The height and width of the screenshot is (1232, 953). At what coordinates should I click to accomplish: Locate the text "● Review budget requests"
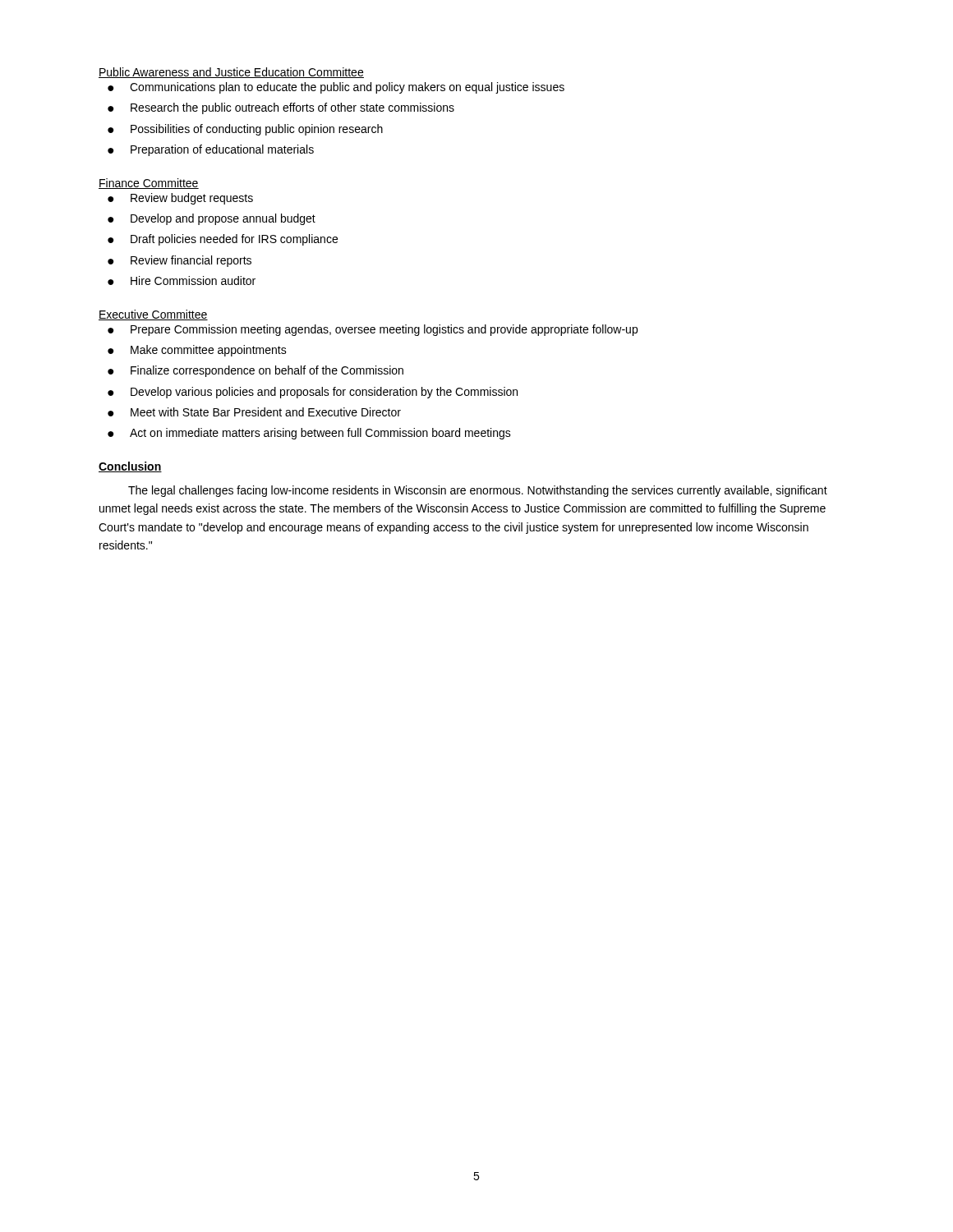tap(180, 199)
